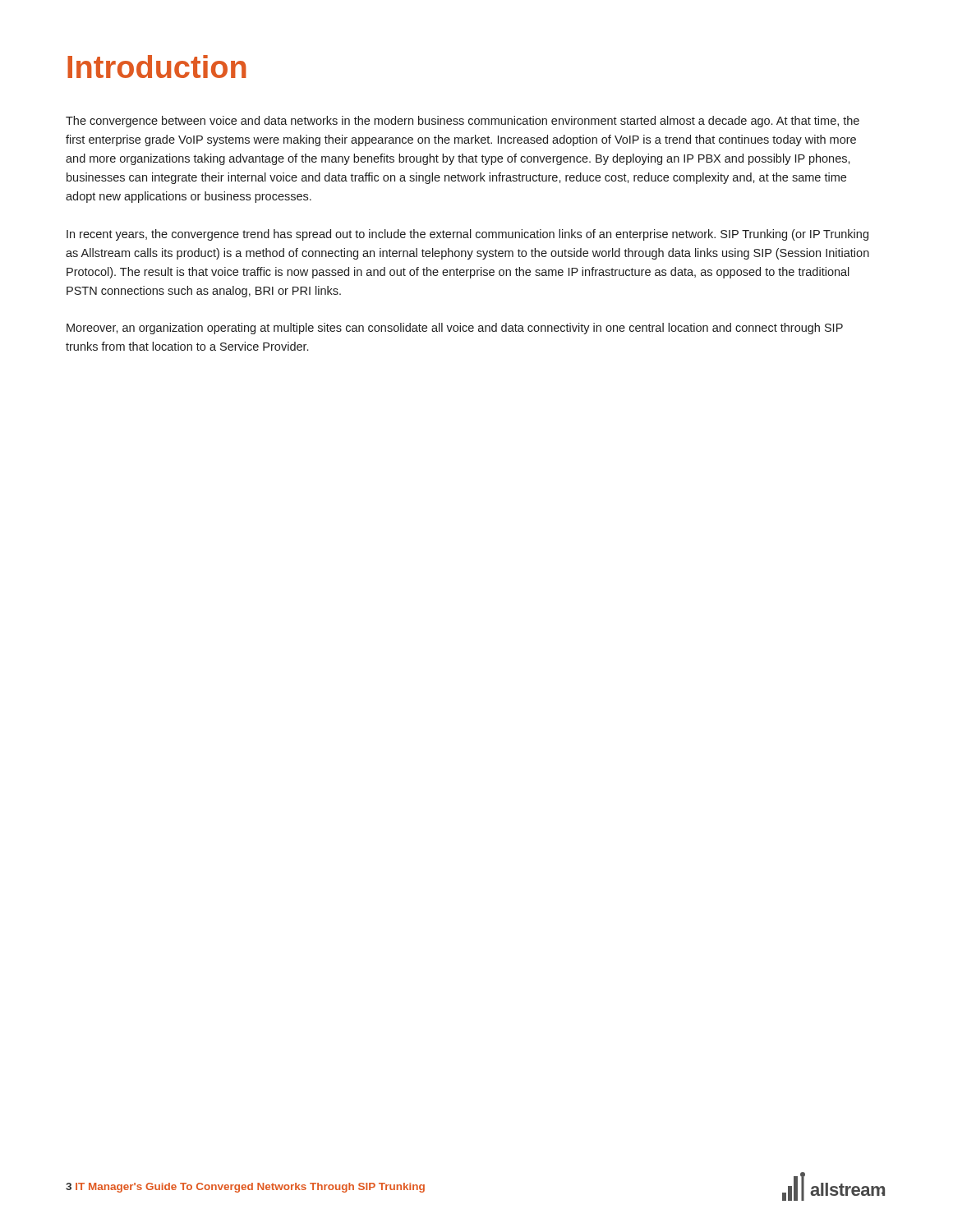The width and height of the screenshot is (953, 1232).
Task: Locate the text block that says "In recent years,"
Action: (468, 262)
